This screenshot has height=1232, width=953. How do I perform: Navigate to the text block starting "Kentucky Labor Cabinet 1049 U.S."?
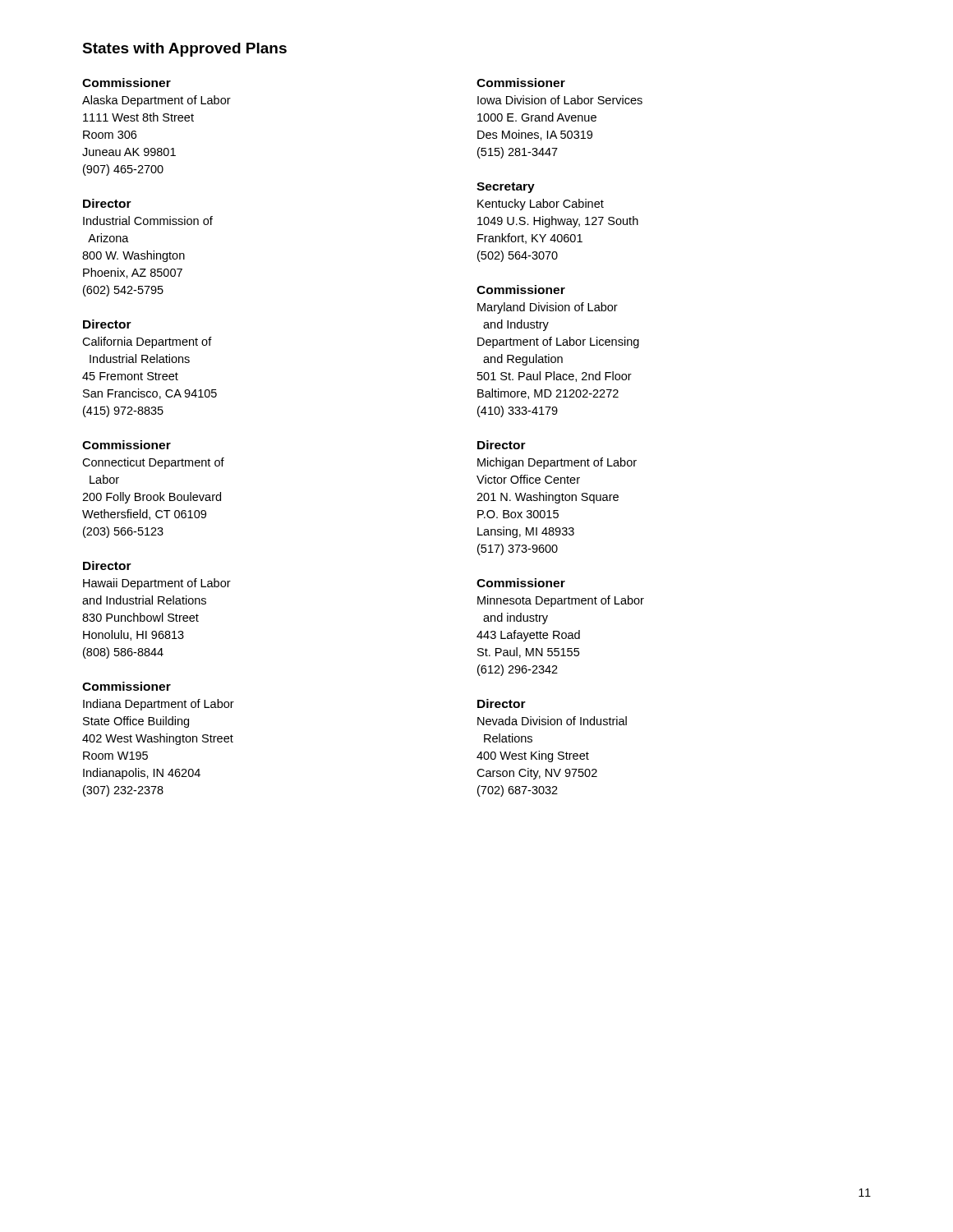pyautogui.click(x=558, y=230)
